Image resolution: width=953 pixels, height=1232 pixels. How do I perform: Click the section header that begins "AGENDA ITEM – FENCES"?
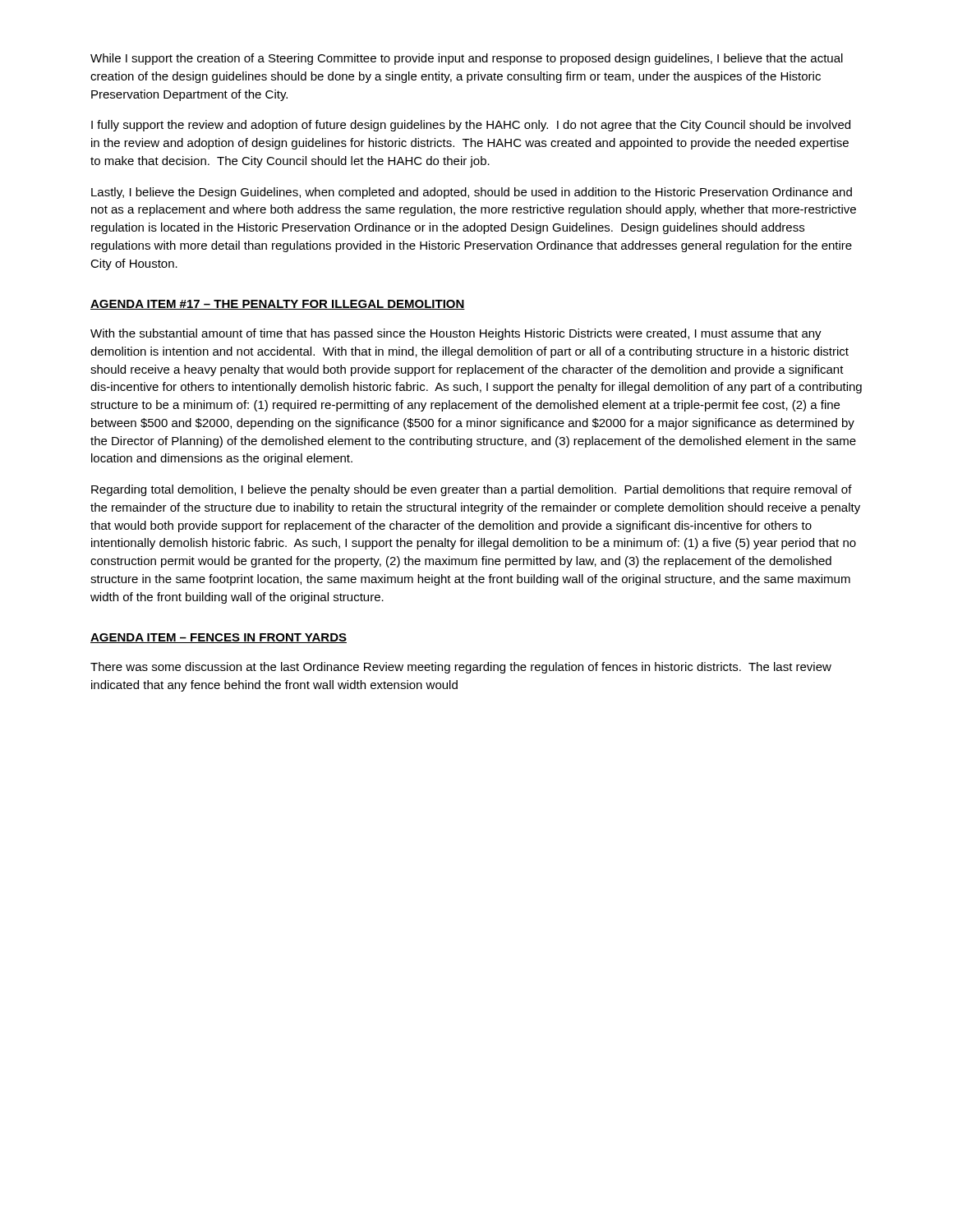coord(219,637)
